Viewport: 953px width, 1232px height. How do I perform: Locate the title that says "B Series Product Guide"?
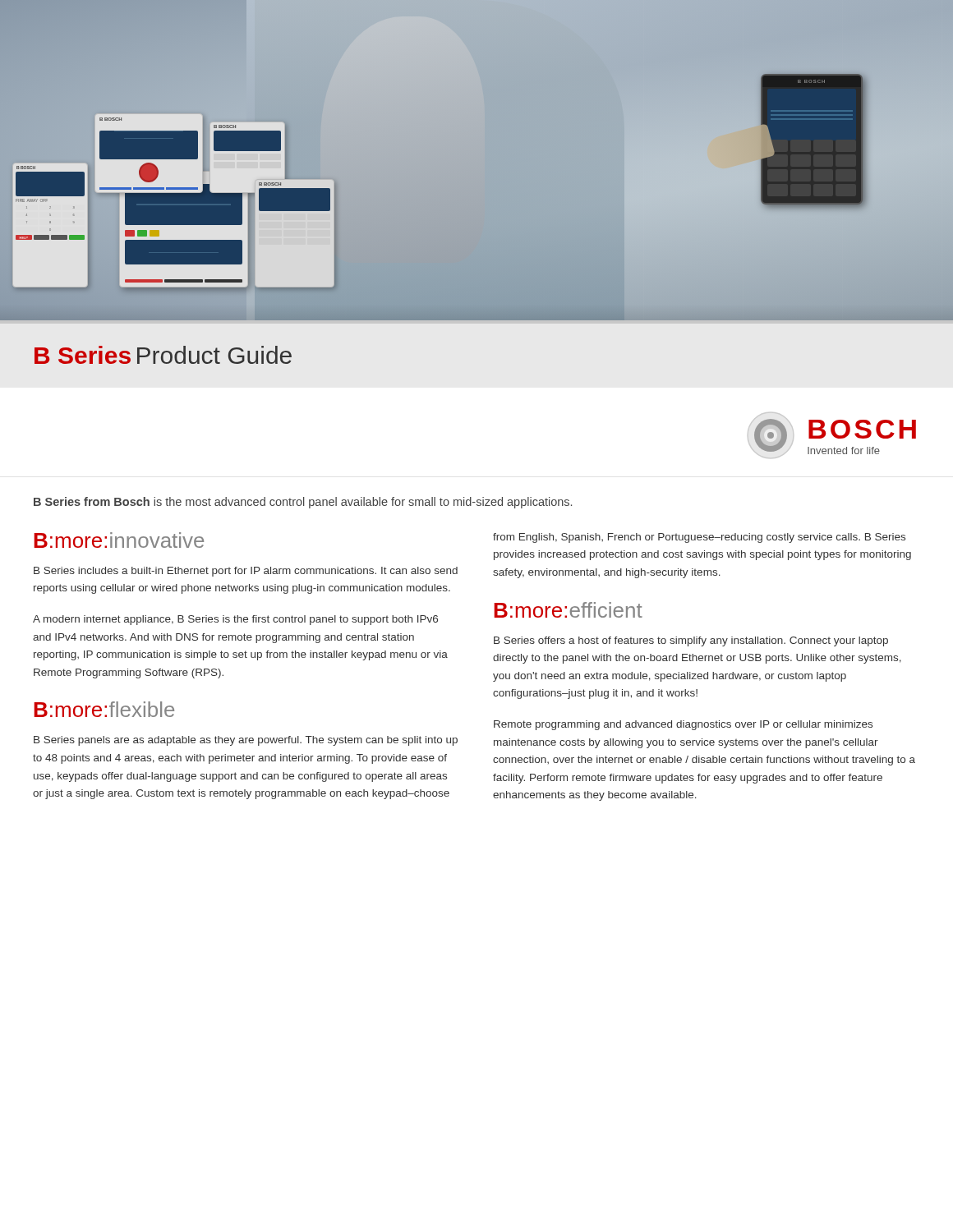point(163,355)
